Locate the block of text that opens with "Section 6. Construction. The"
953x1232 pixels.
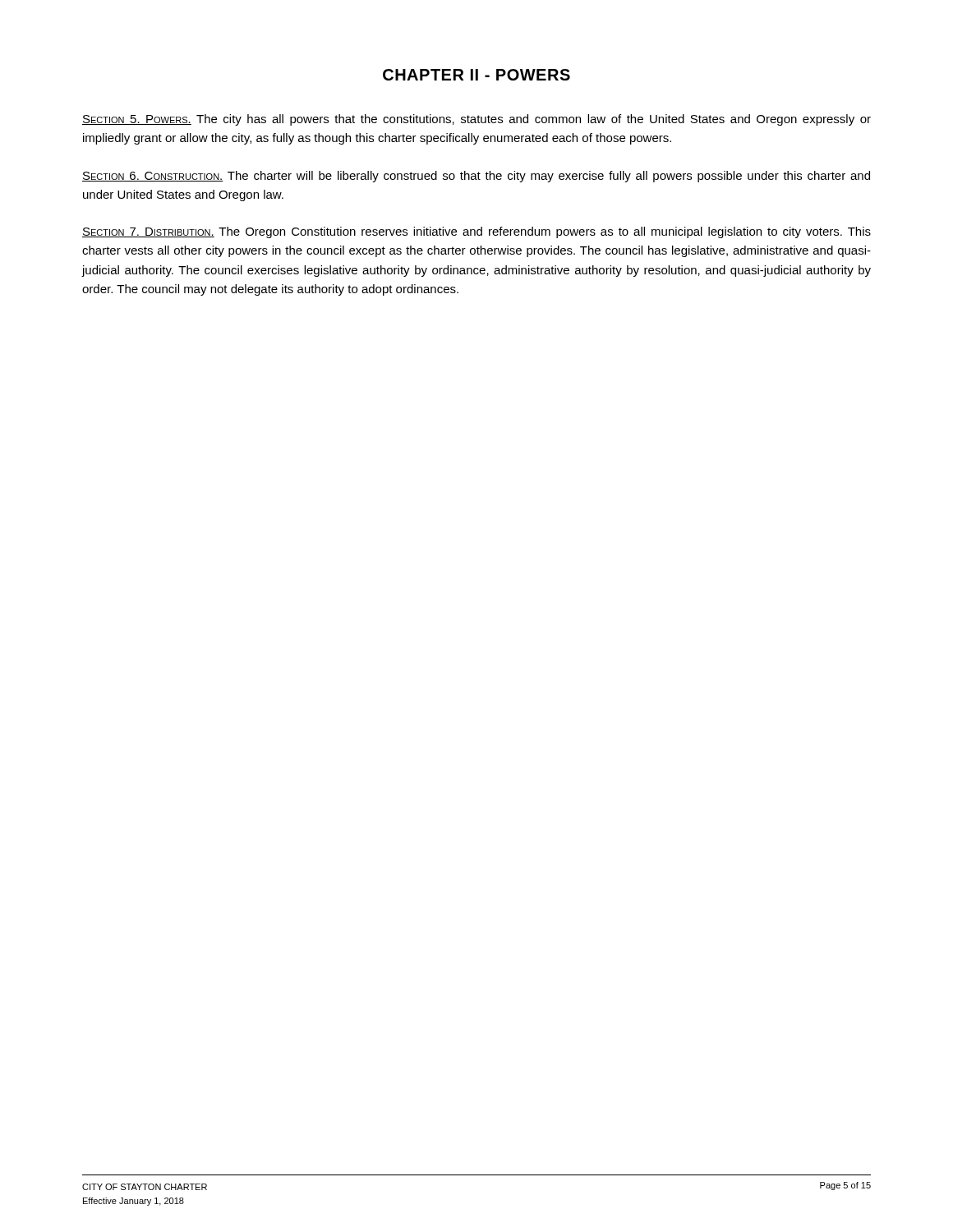pyautogui.click(x=476, y=184)
